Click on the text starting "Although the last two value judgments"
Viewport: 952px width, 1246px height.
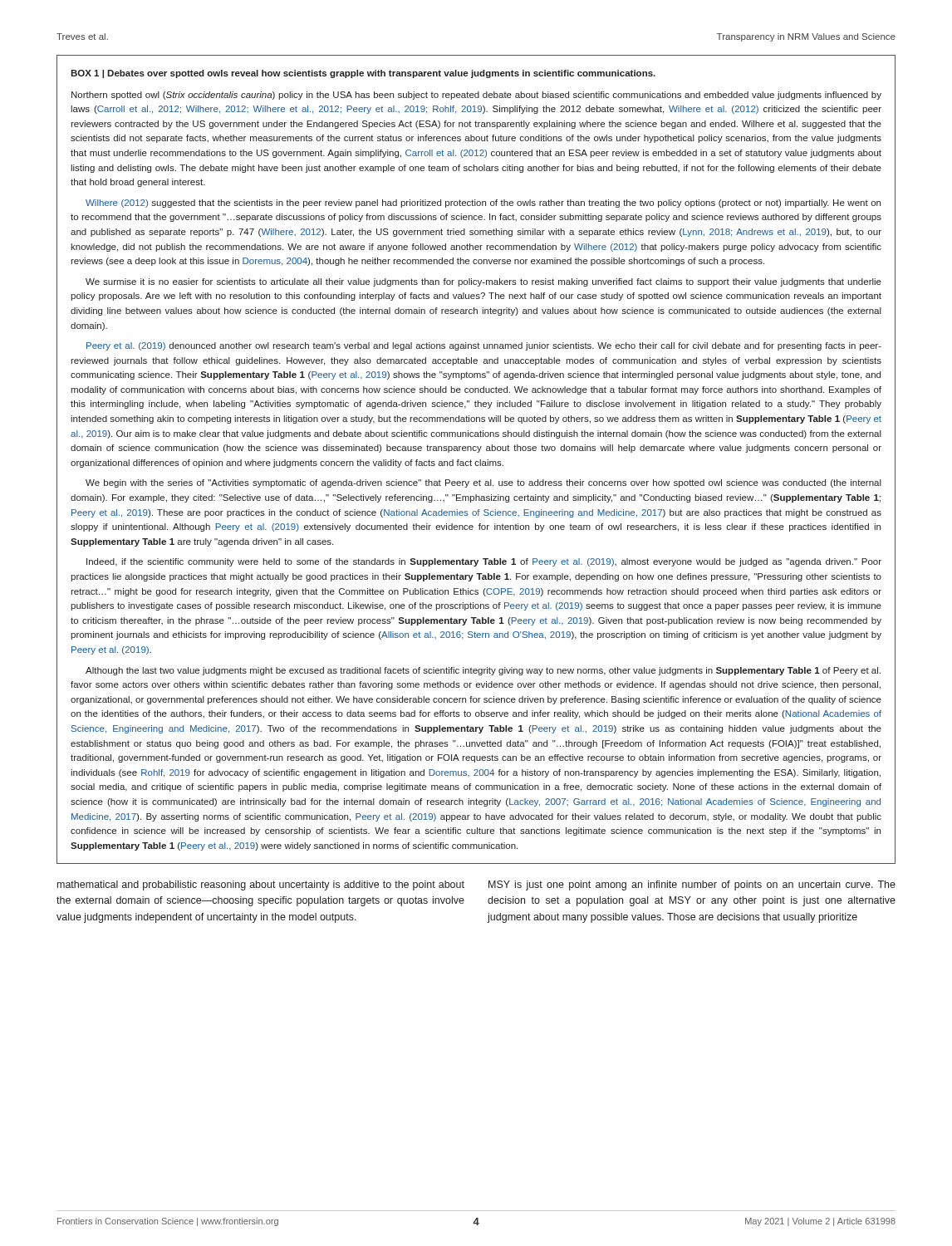476,758
